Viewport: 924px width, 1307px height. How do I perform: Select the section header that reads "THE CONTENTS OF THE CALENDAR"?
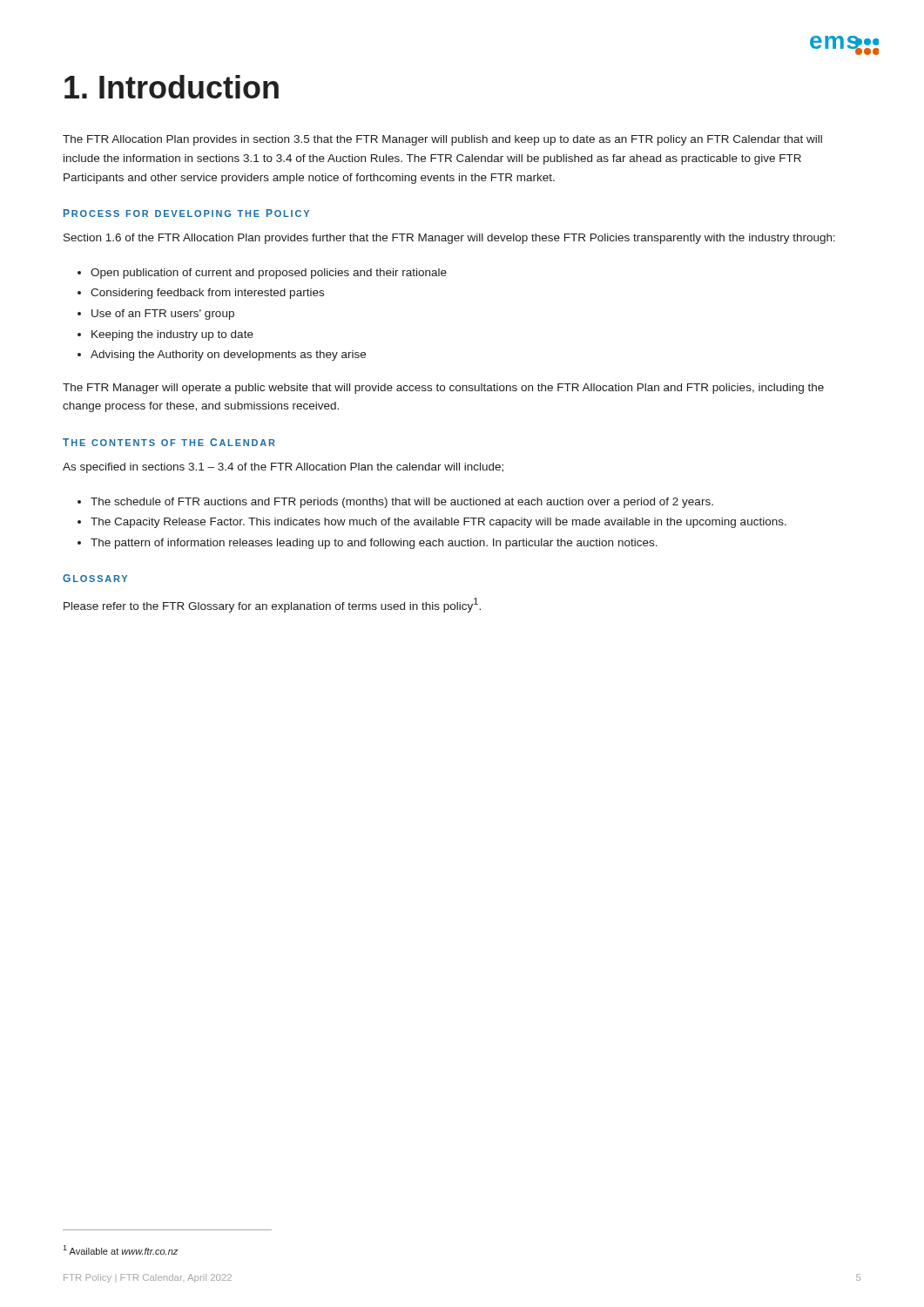point(170,443)
